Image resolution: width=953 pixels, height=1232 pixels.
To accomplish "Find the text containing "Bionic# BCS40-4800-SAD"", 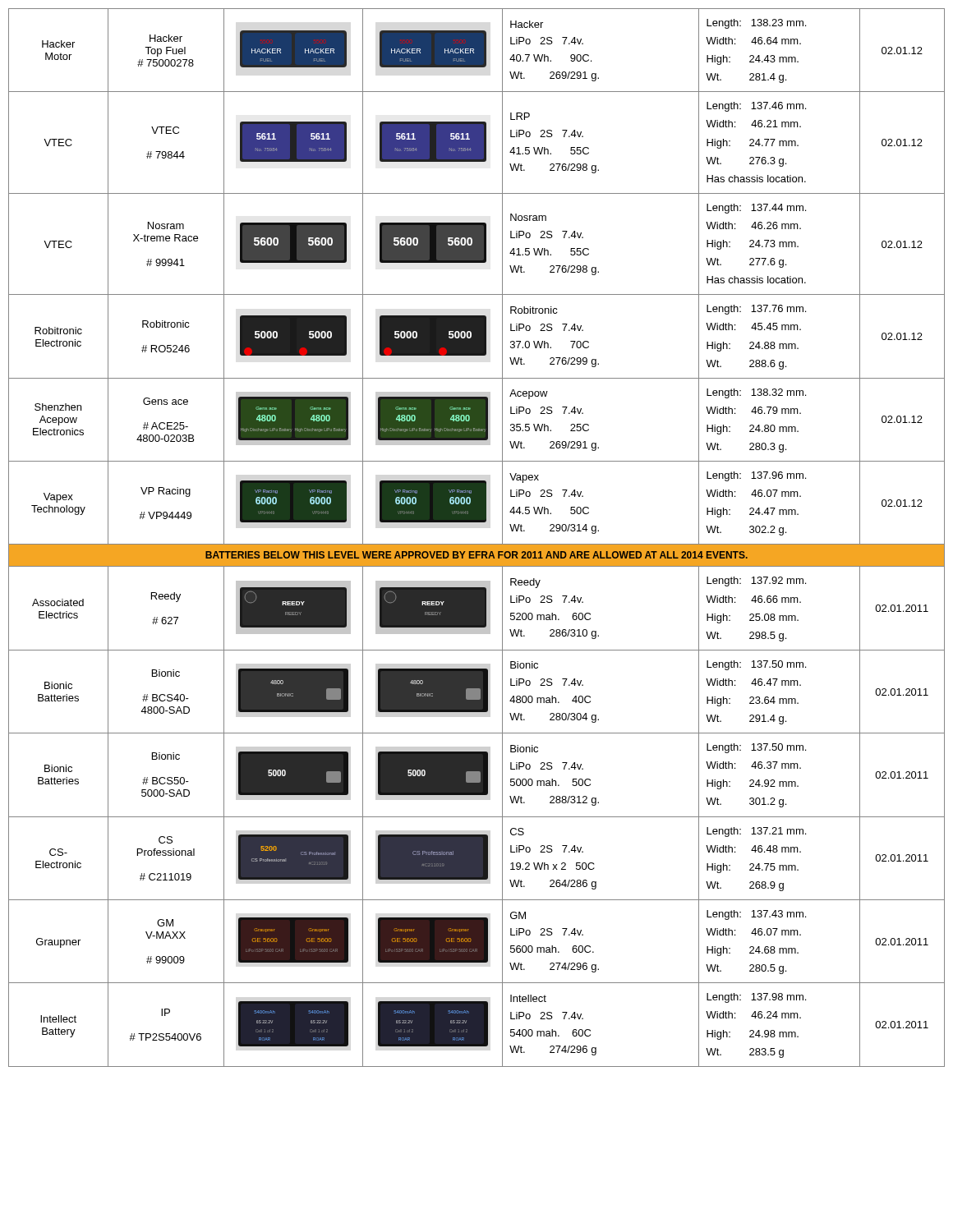I will [x=166, y=692].
